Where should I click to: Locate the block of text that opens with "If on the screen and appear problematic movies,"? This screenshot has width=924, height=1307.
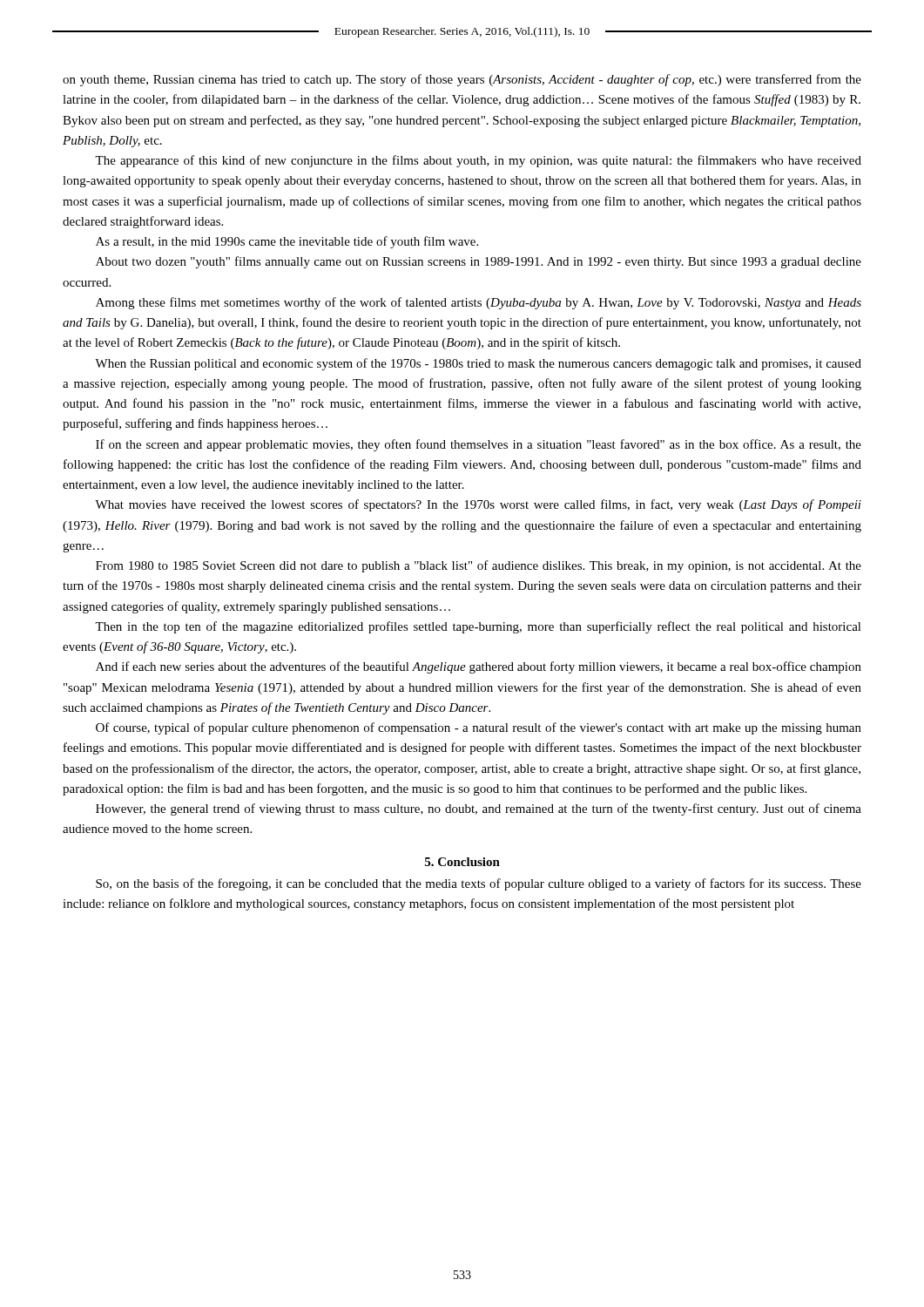(462, 465)
